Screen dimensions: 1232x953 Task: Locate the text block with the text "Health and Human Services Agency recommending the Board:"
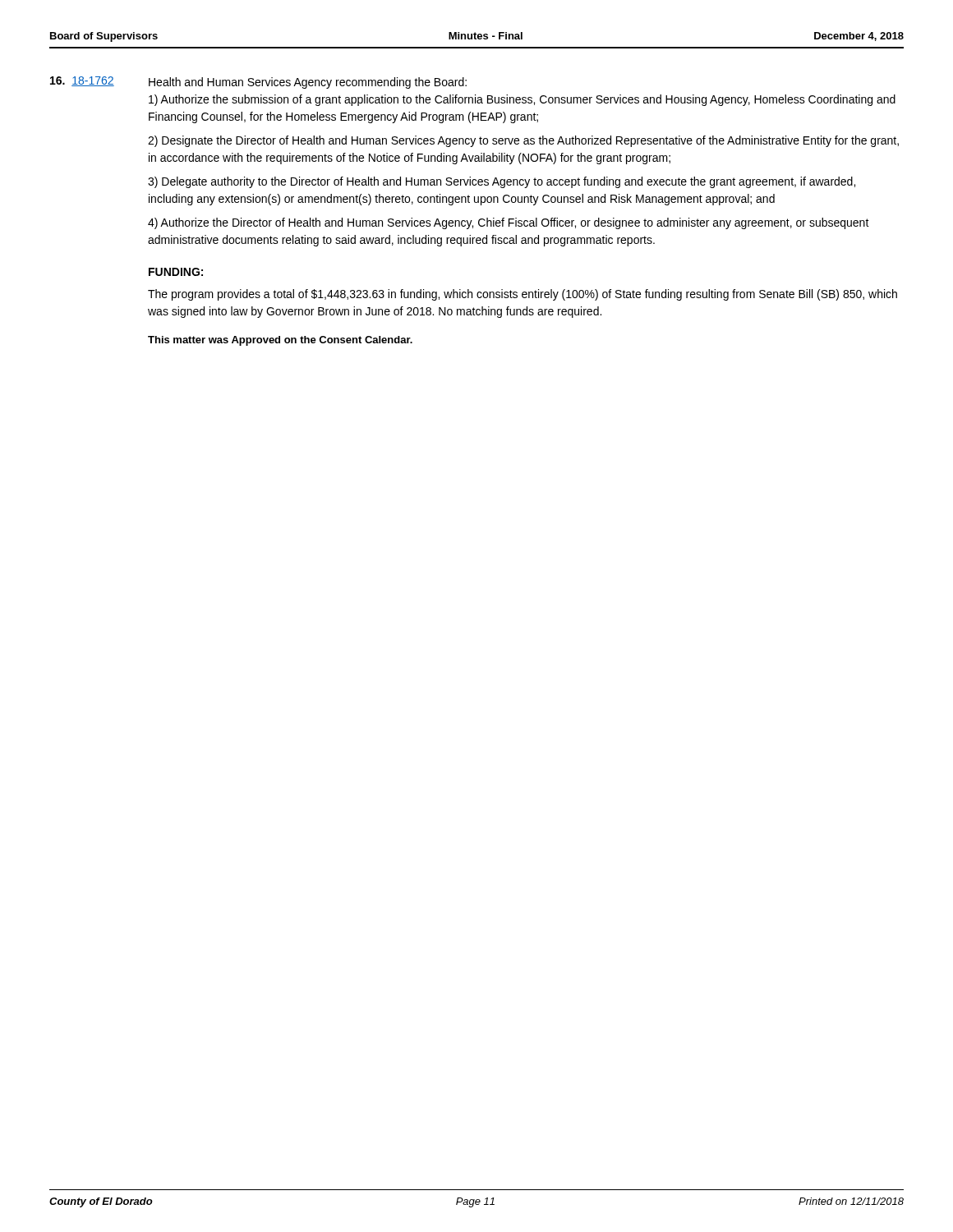pos(526,211)
